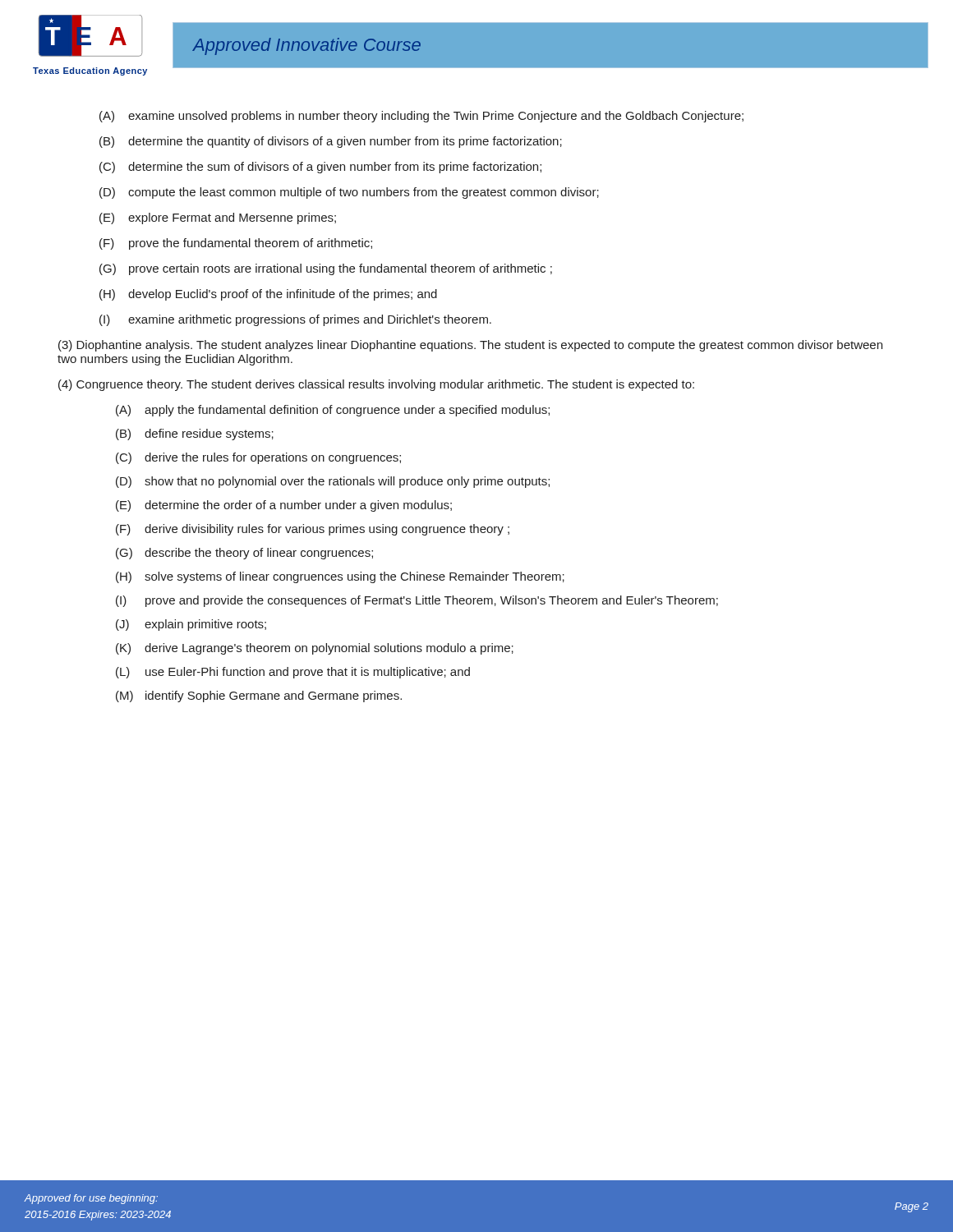Screen dimensions: 1232x953
Task: Select the element starting "(C) derive the rules for"
Action: [x=258, y=458]
